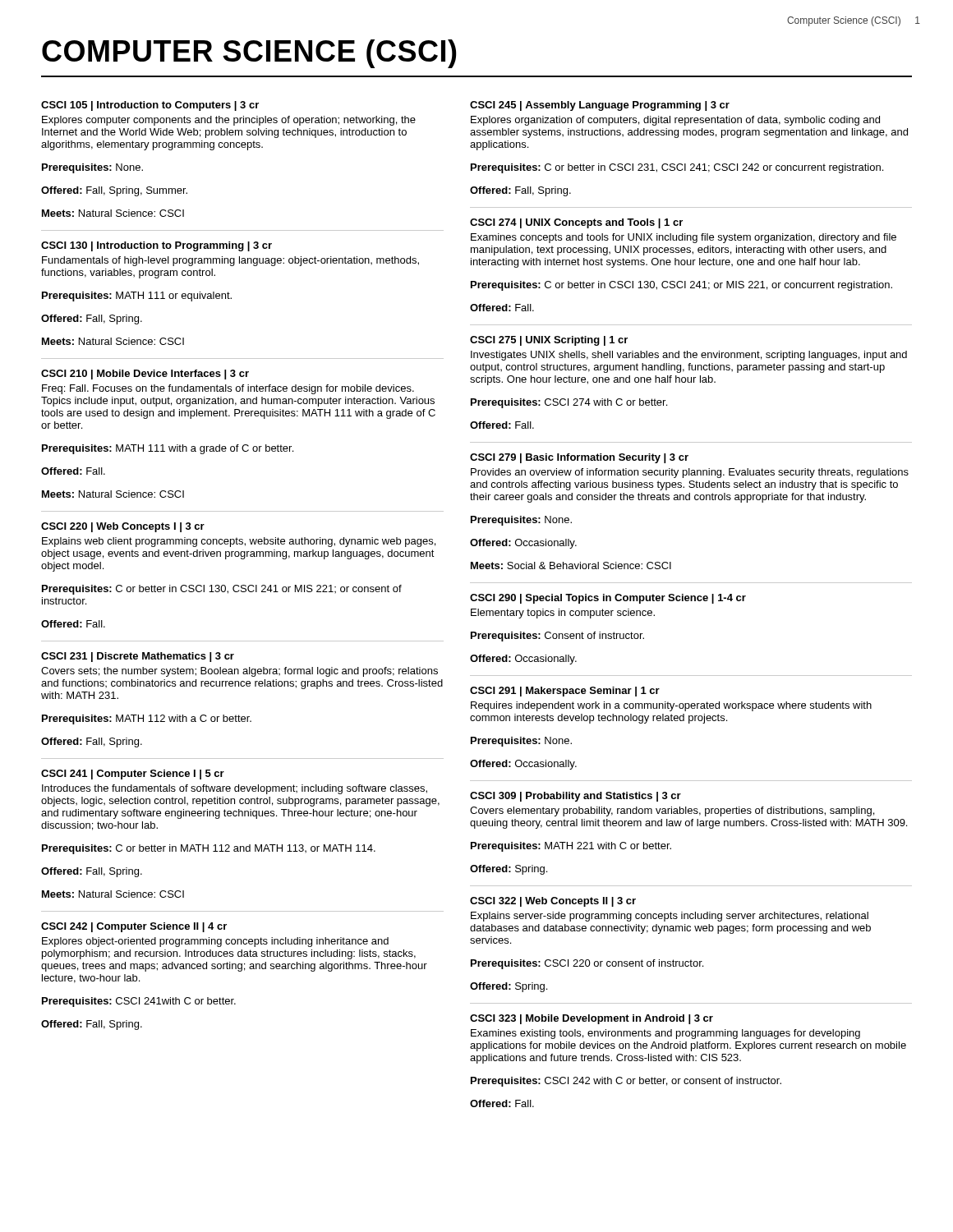Point to the block beginning "Explores object-oriented programming concepts including"
The height and width of the screenshot is (1232, 953).
point(242,982)
